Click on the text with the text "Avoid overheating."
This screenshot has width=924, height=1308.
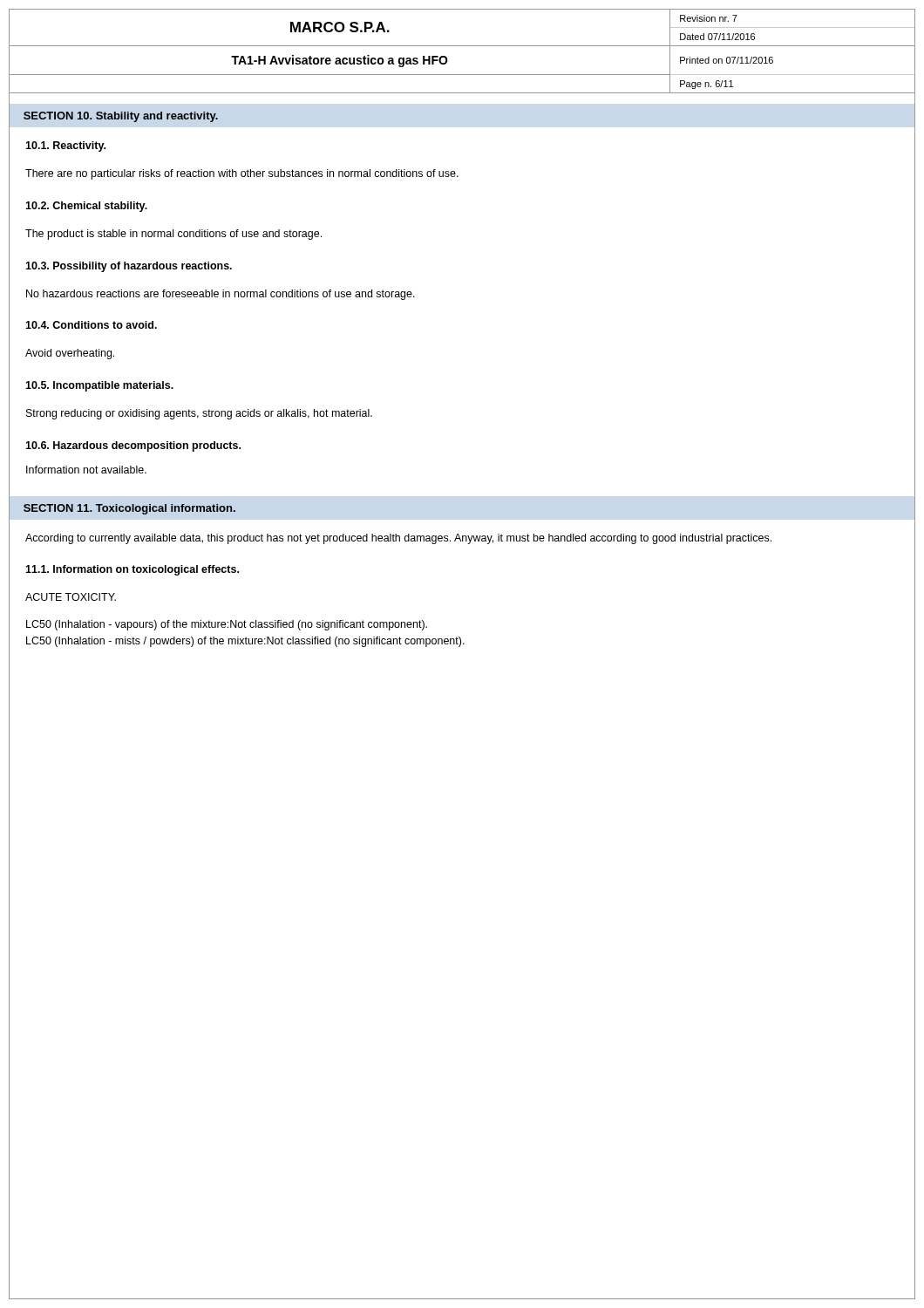(x=70, y=353)
